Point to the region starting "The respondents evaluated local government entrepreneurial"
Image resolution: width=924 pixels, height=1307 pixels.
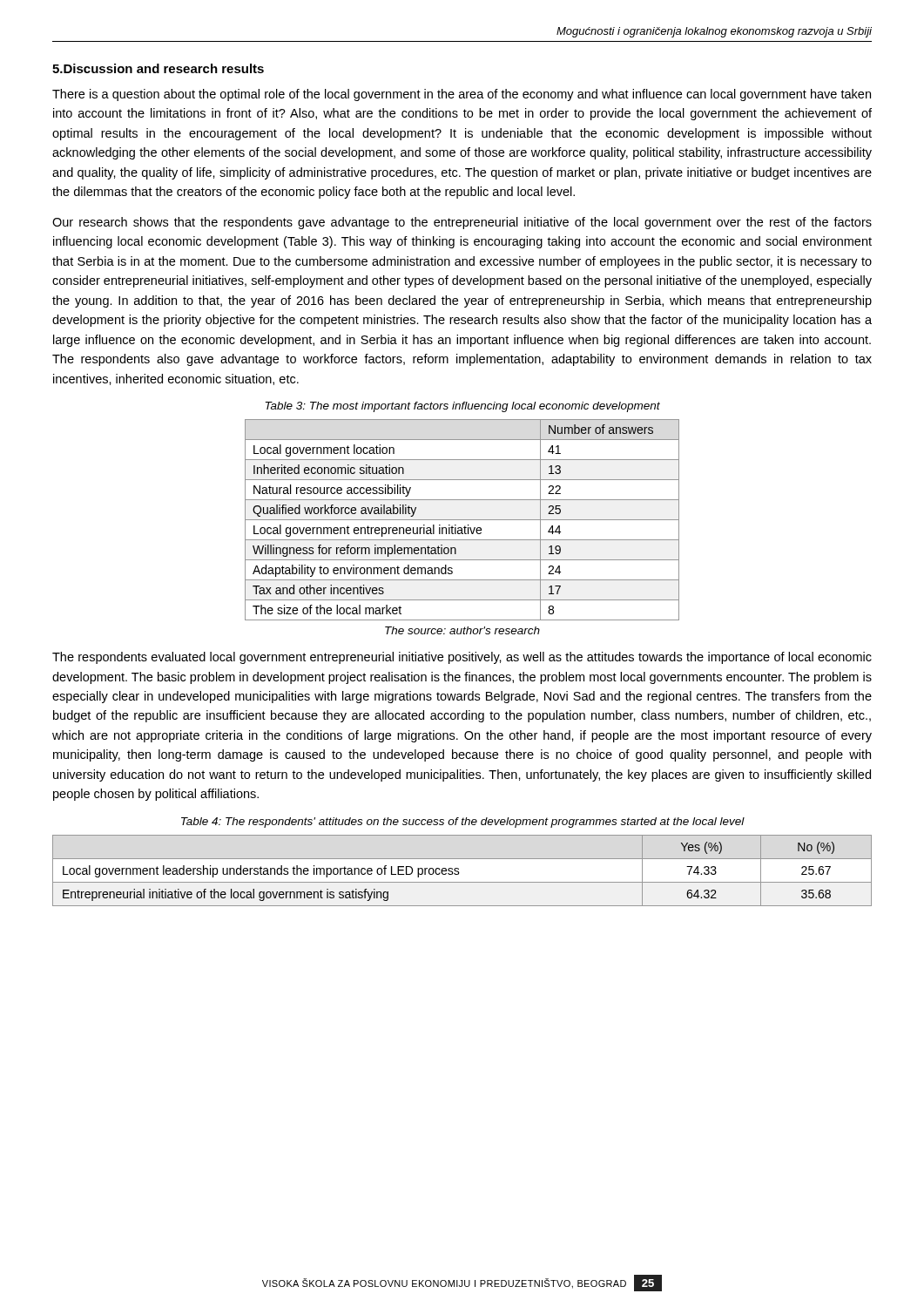[462, 726]
